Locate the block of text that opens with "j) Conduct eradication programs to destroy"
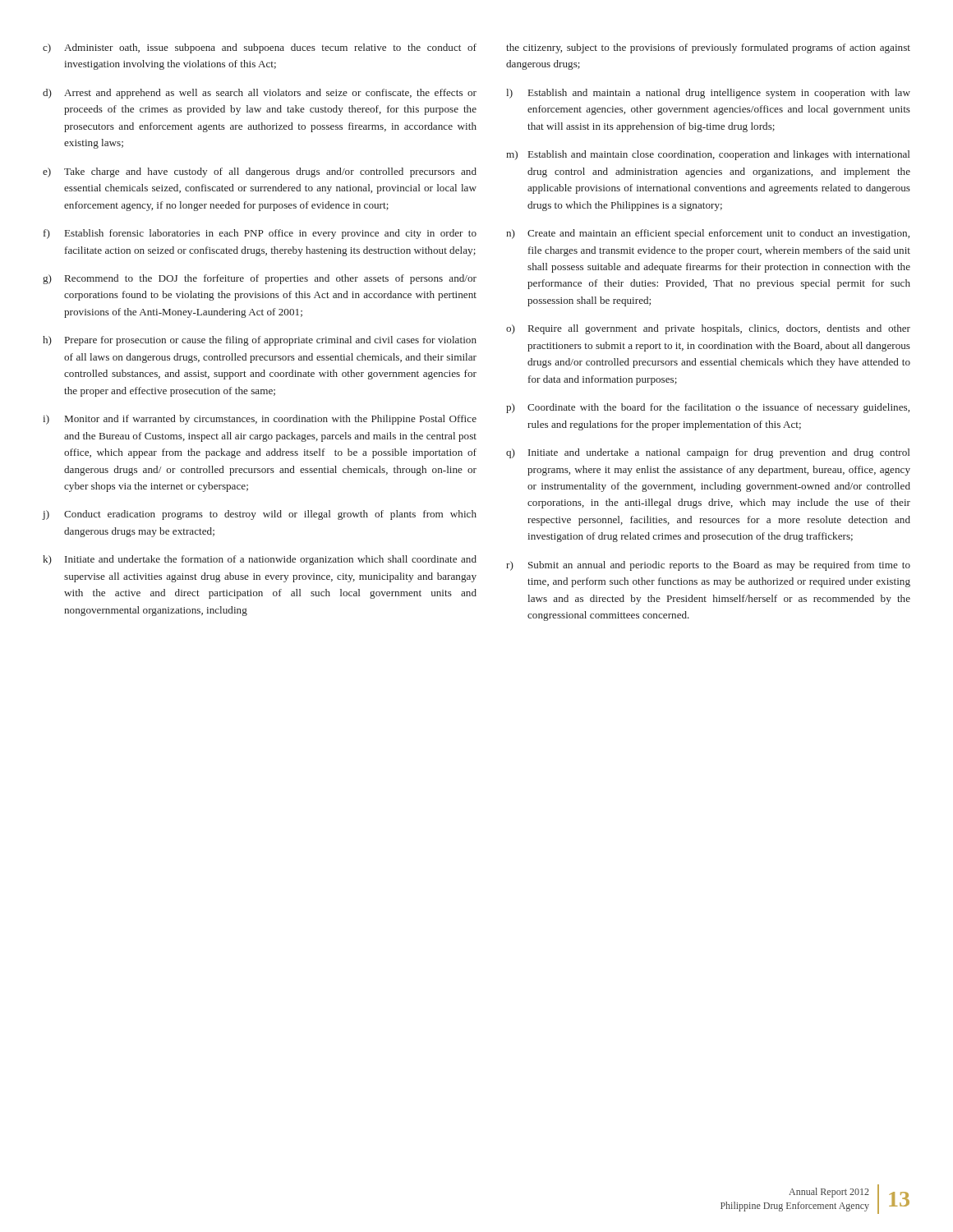The width and height of the screenshot is (953, 1232). point(260,523)
